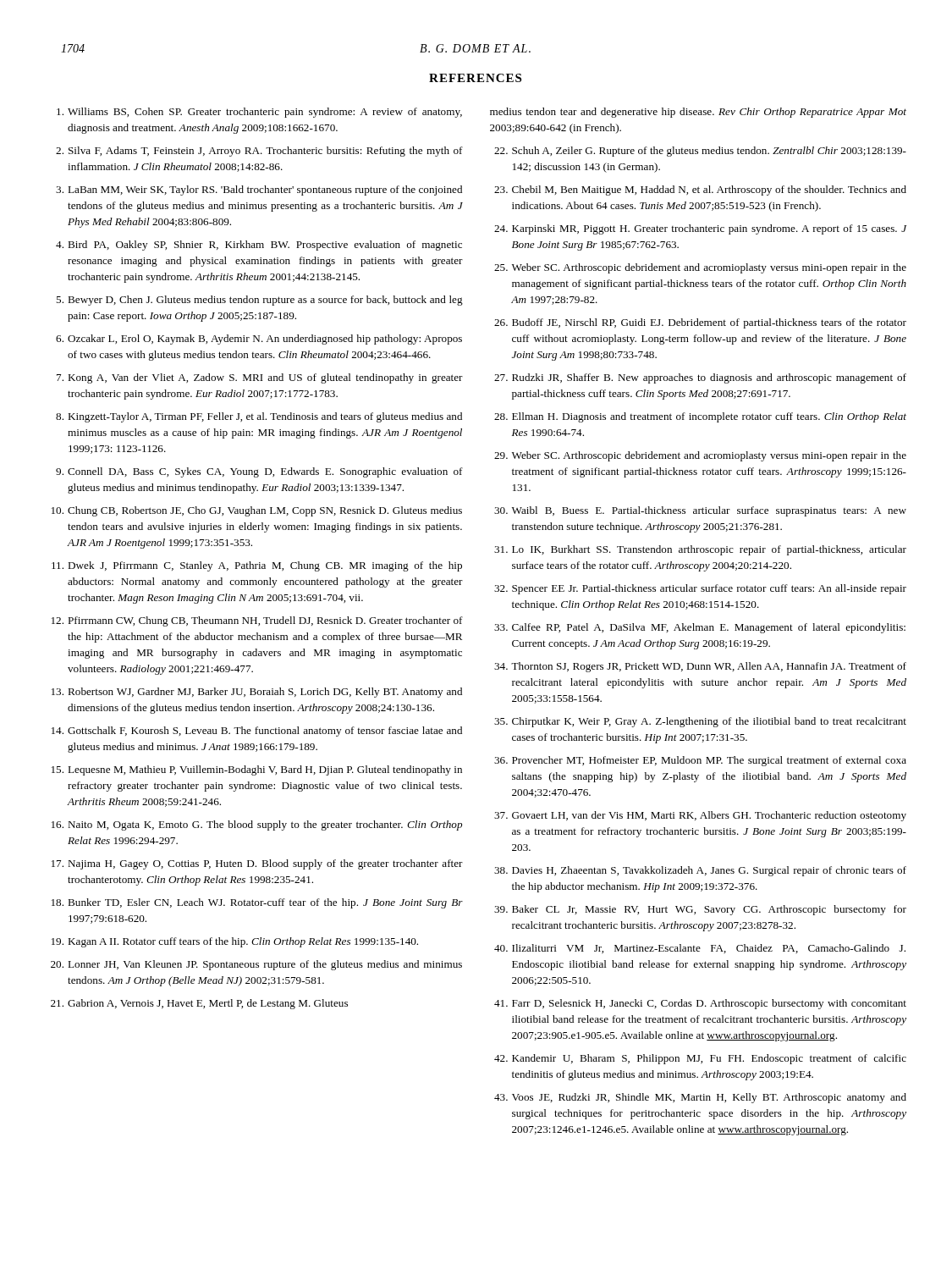Find the list item that reads "35. Chirputkar K, Weir P, Gray A."
The height and width of the screenshot is (1270, 952).
[x=698, y=729]
